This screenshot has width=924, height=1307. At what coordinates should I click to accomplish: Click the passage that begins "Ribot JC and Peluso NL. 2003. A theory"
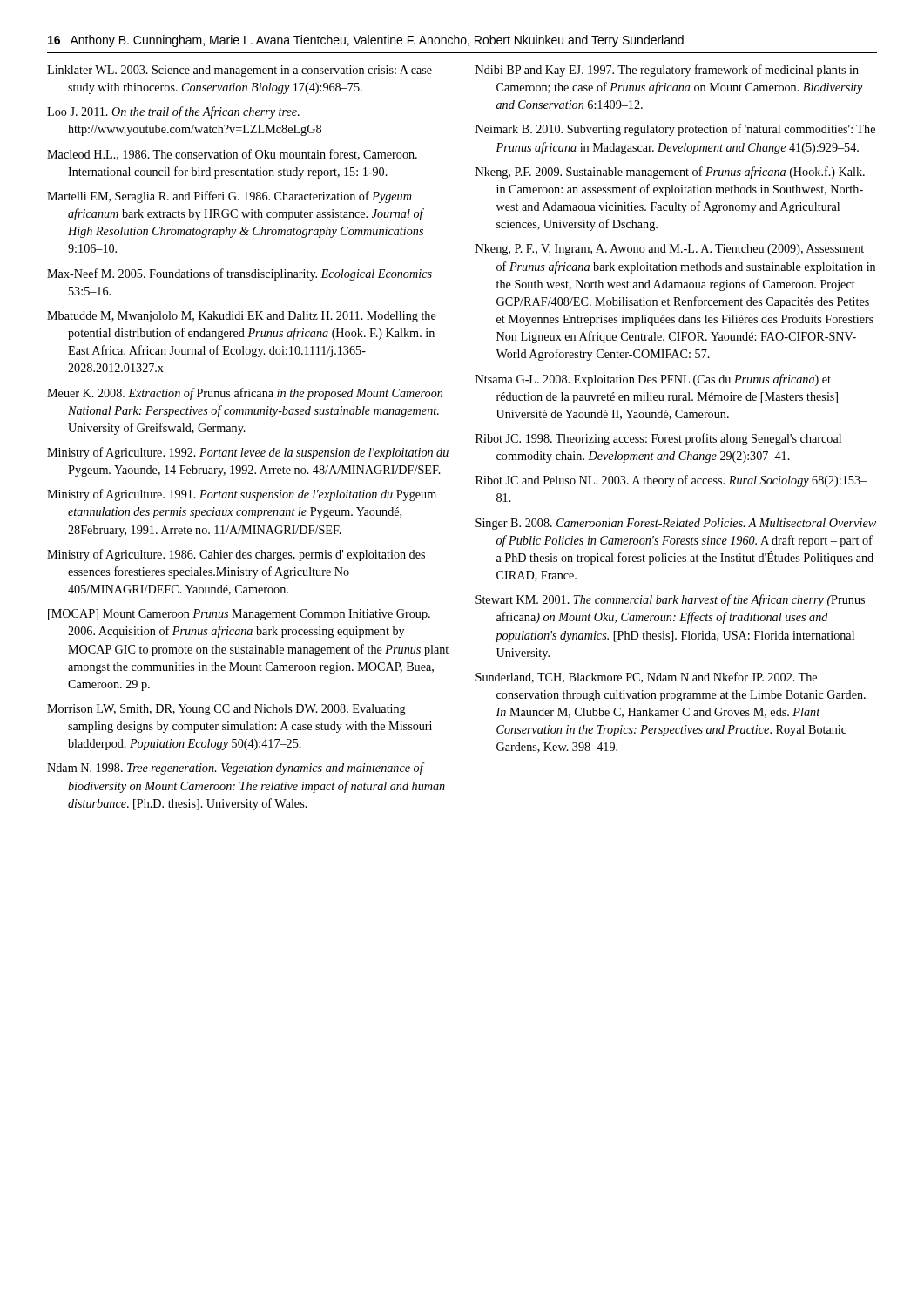pos(671,489)
